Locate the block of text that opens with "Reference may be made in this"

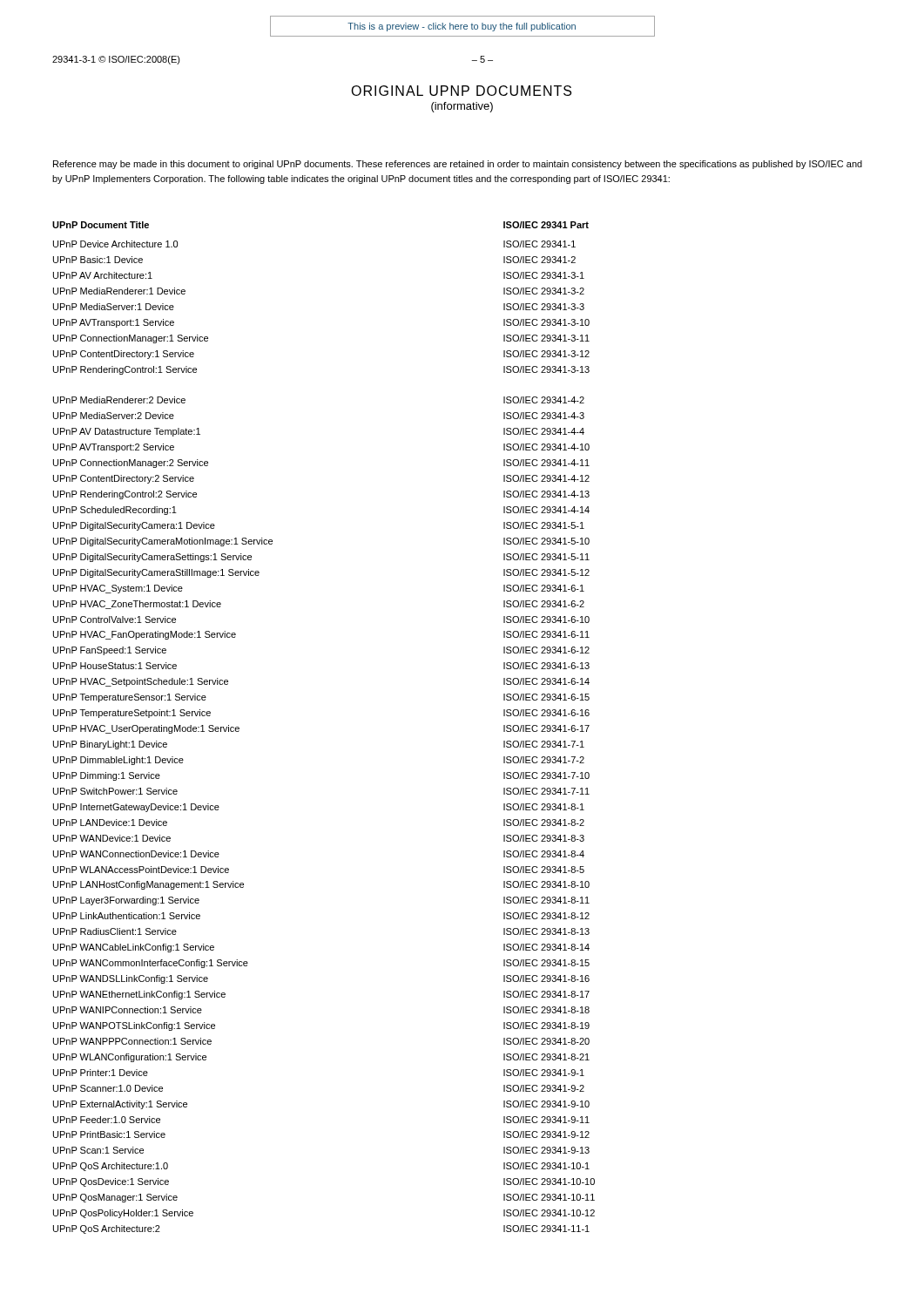[x=457, y=171]
